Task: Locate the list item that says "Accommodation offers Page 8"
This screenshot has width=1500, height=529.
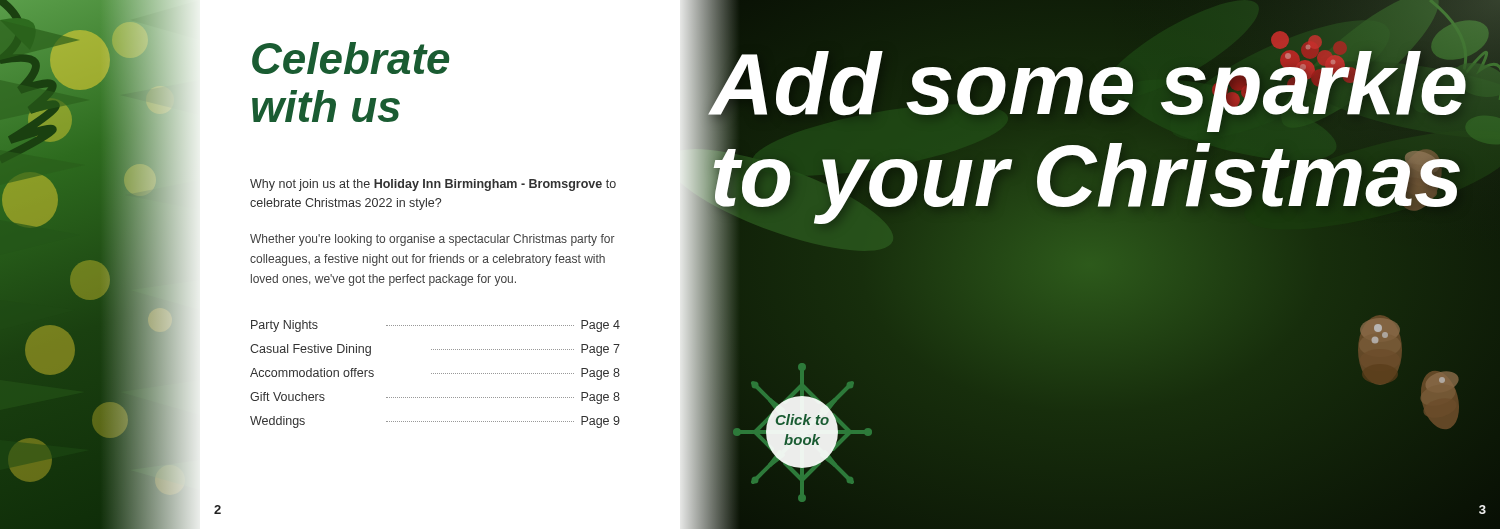Action: [x=435, y=373]
